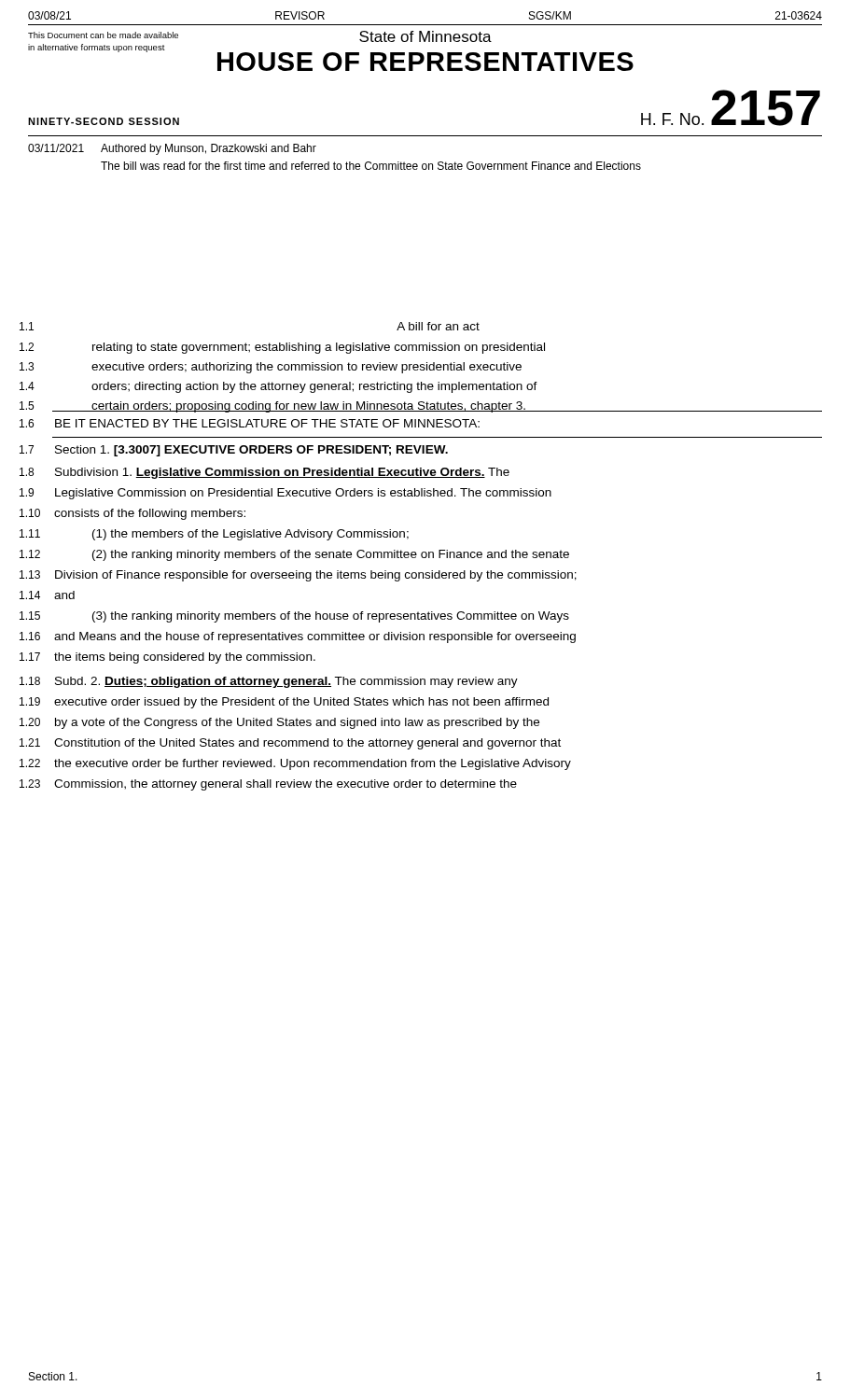Select the text block starting "2 relating to state government; establishing"
The width and height of the screenshot is (850, 1400).
coord(425,377)
